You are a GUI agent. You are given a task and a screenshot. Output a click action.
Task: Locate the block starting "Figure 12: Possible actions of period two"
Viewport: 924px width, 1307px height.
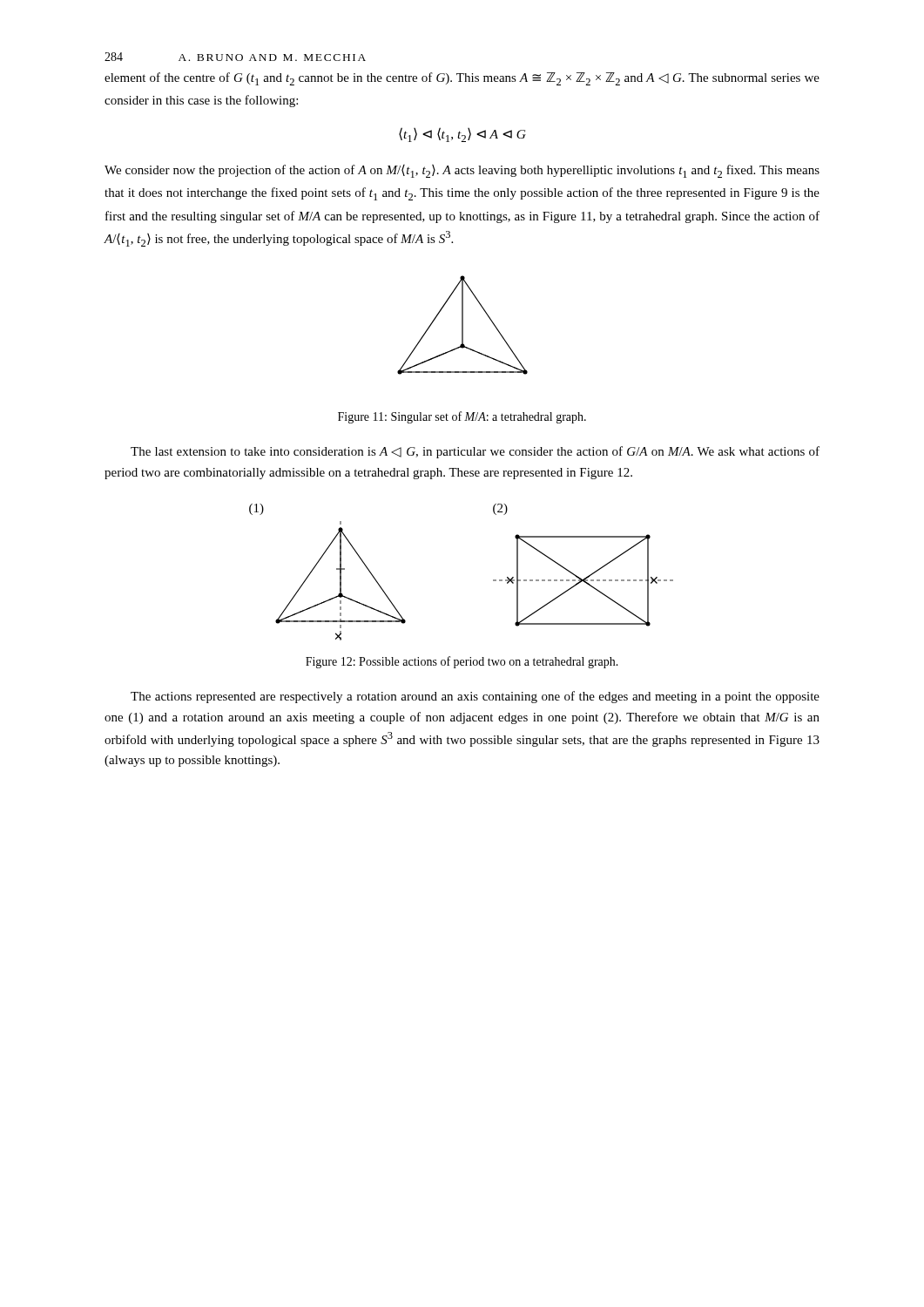click(x=462, y=662)
